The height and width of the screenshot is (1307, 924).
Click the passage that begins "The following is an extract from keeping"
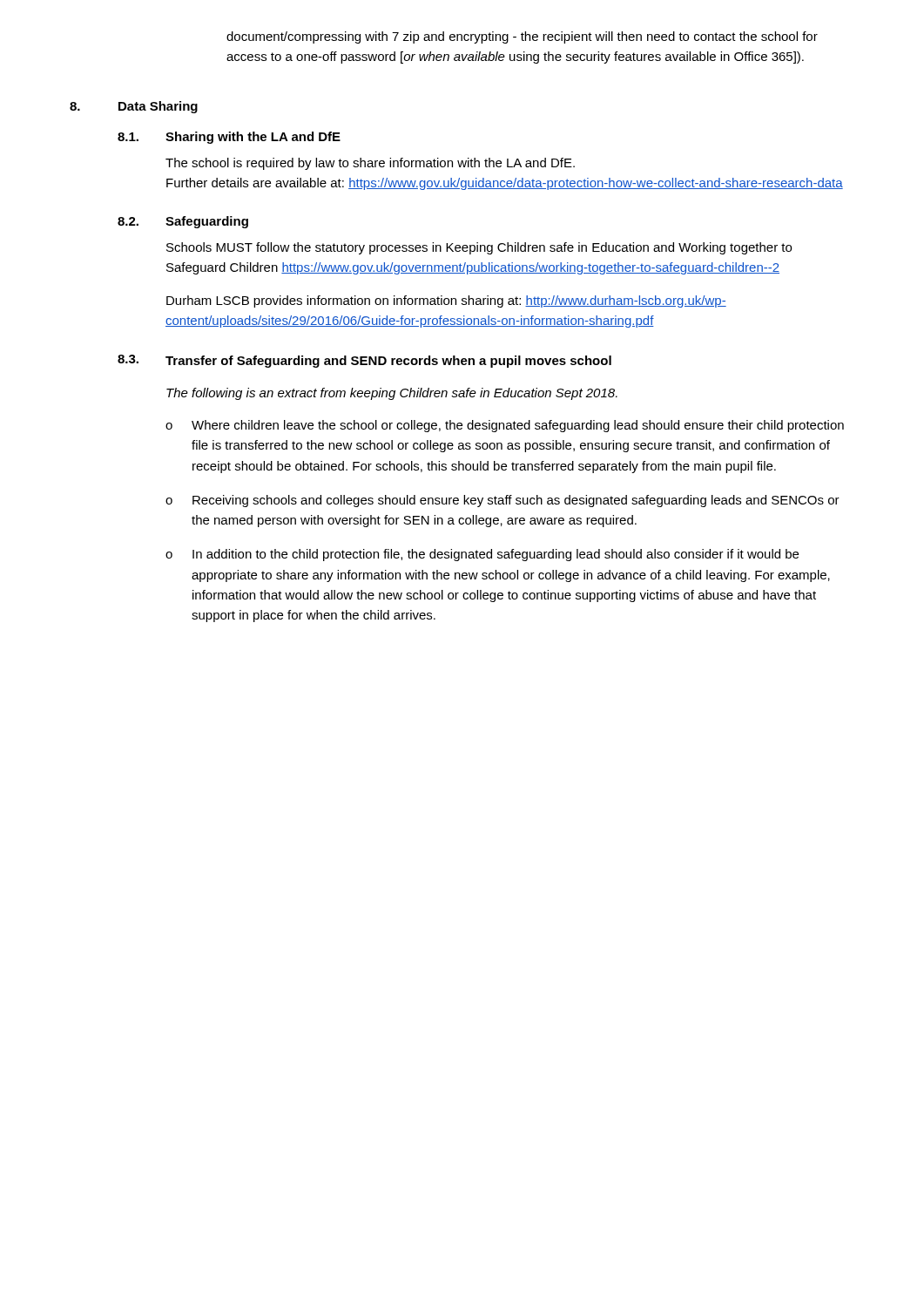click(392, 392)
